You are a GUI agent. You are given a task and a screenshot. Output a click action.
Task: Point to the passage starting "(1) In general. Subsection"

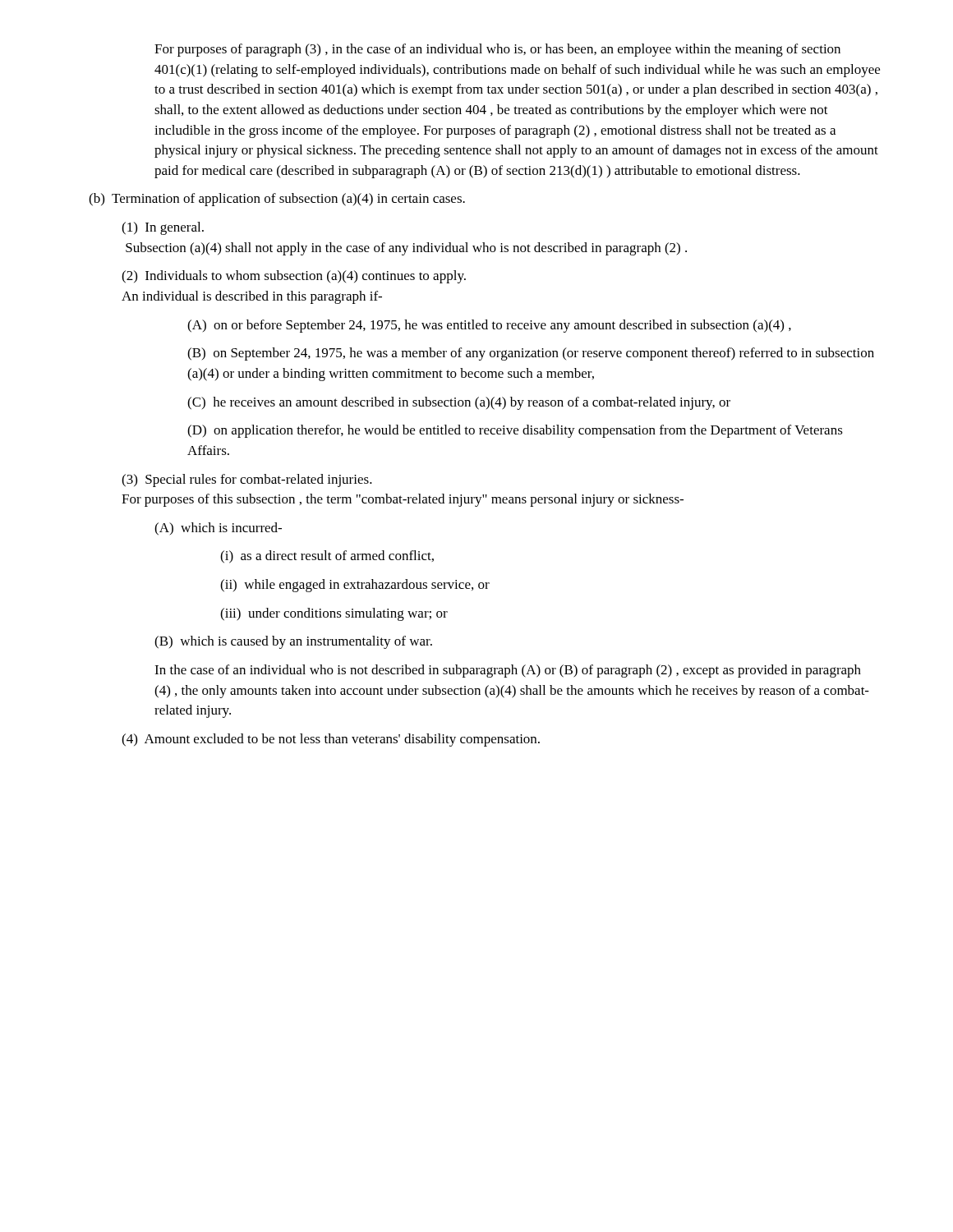tap(501, 238)
